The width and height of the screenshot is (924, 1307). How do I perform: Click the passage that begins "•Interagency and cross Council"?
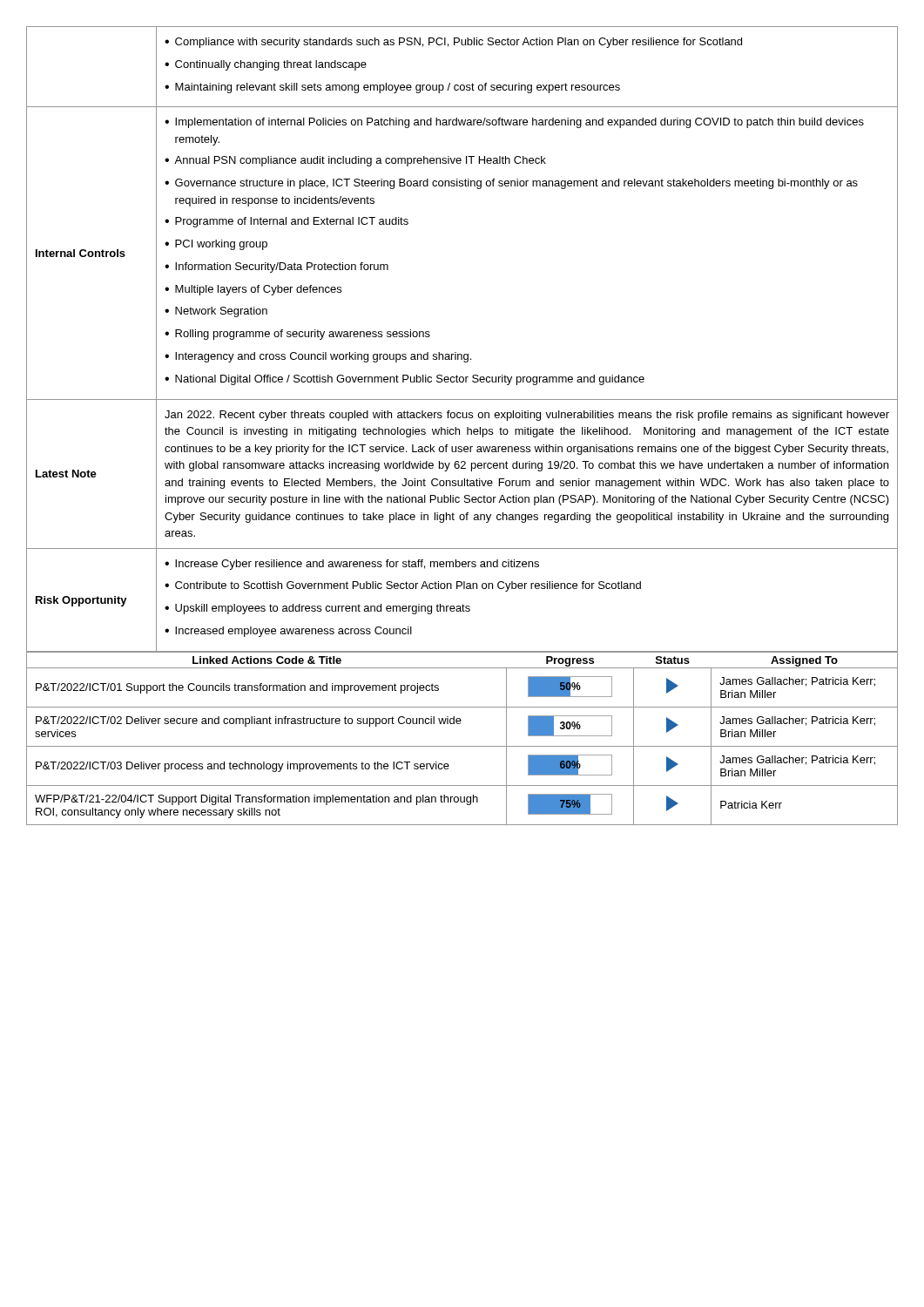pyautogui.click(x=318, y=357)
